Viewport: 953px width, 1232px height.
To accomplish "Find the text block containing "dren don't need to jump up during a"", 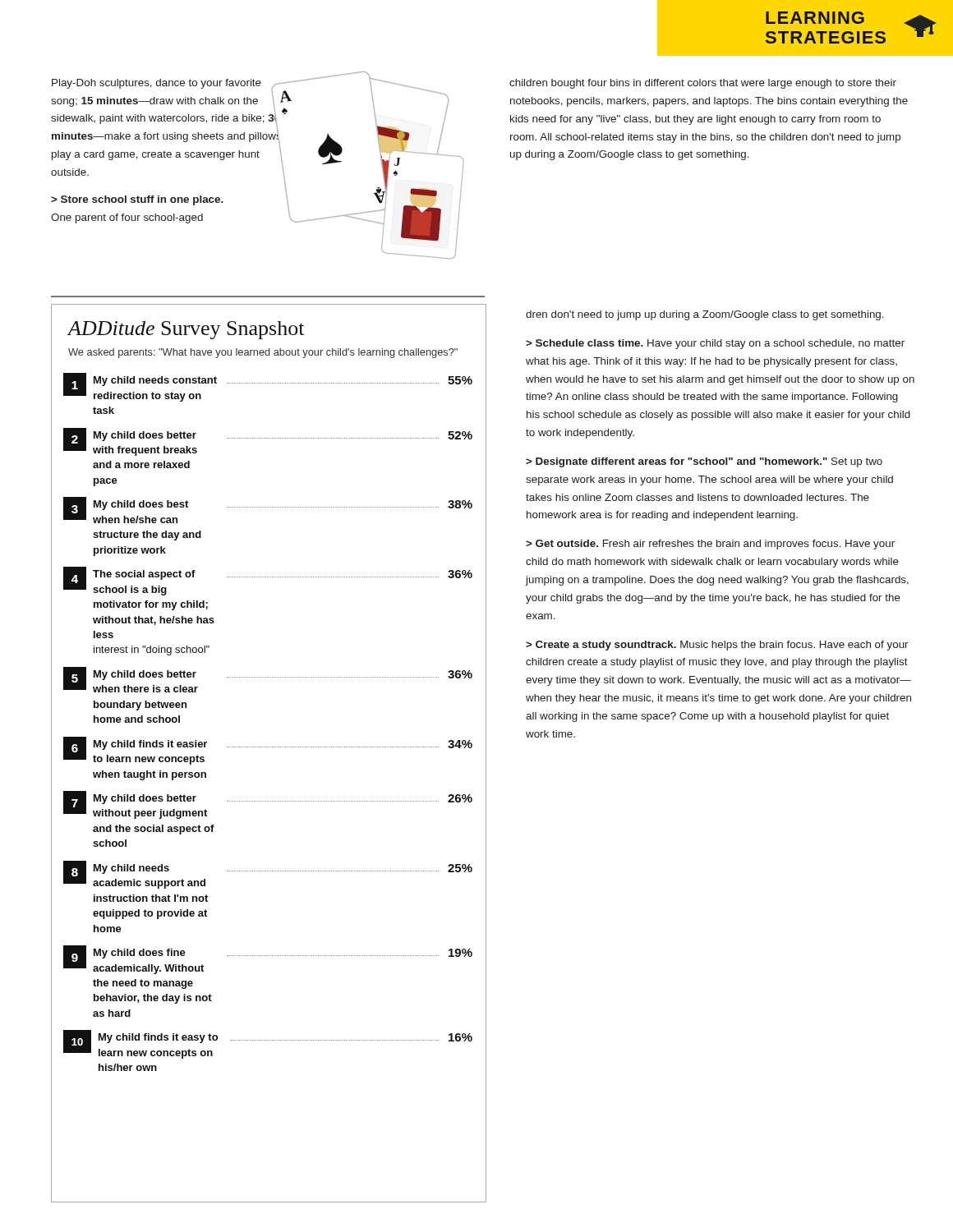I will pos(705,314).
